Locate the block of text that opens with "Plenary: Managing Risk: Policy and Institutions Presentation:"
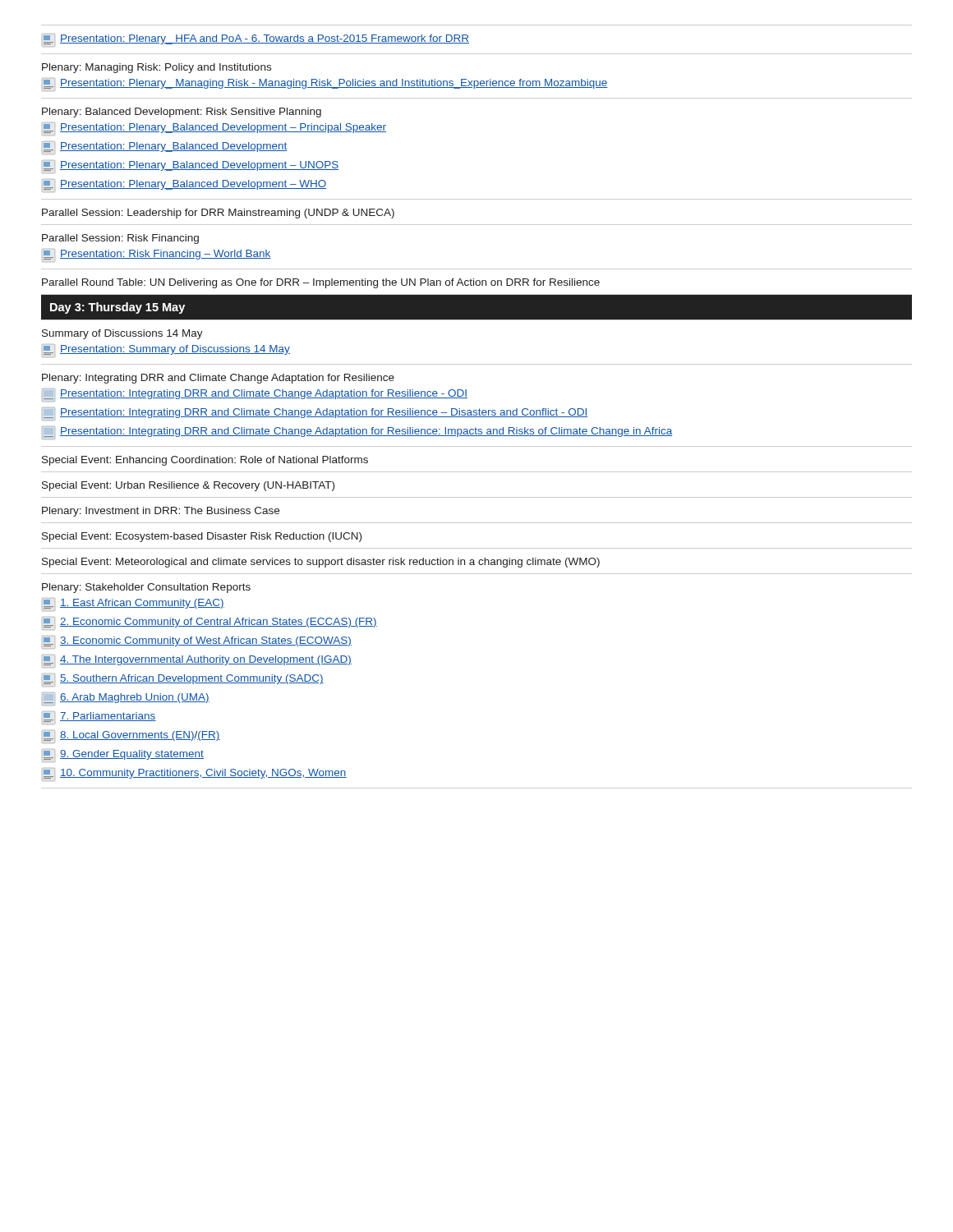The width and height of the screenshot is (953, 1232). (476, 76)
